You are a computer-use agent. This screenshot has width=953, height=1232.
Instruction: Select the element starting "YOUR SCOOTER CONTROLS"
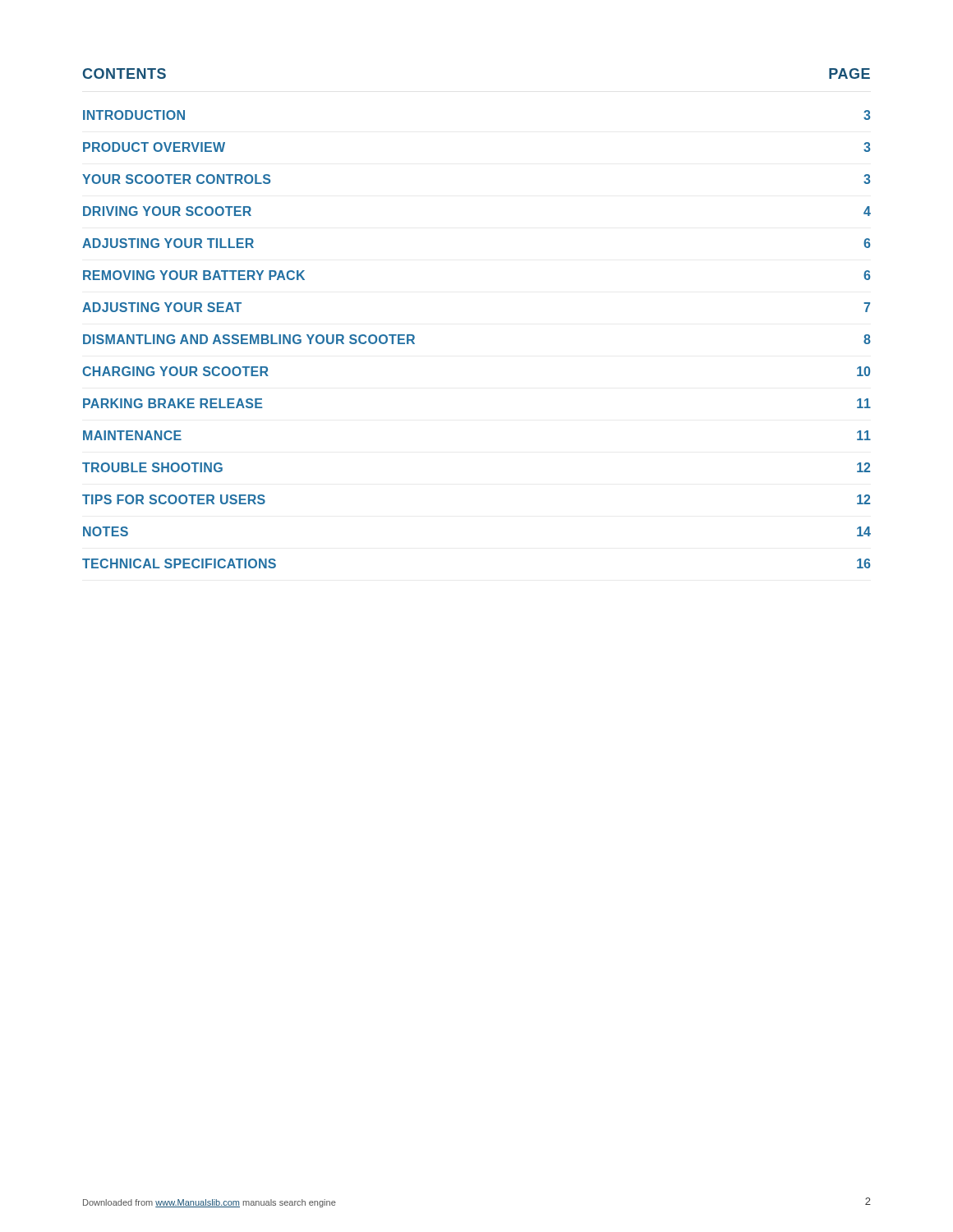click(x=177, y=179)
